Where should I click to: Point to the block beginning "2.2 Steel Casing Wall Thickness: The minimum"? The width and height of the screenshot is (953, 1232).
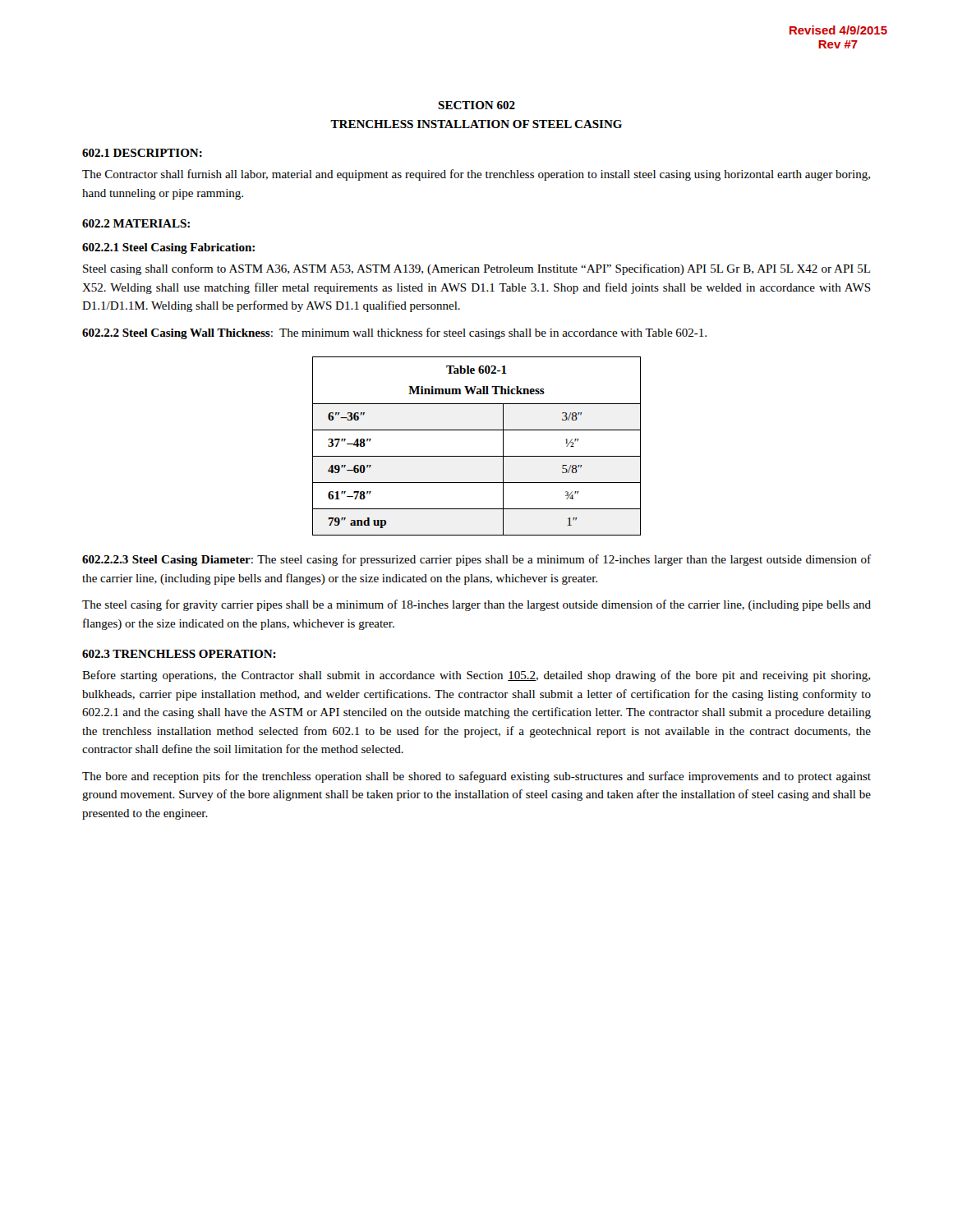[x=395, y=332]
